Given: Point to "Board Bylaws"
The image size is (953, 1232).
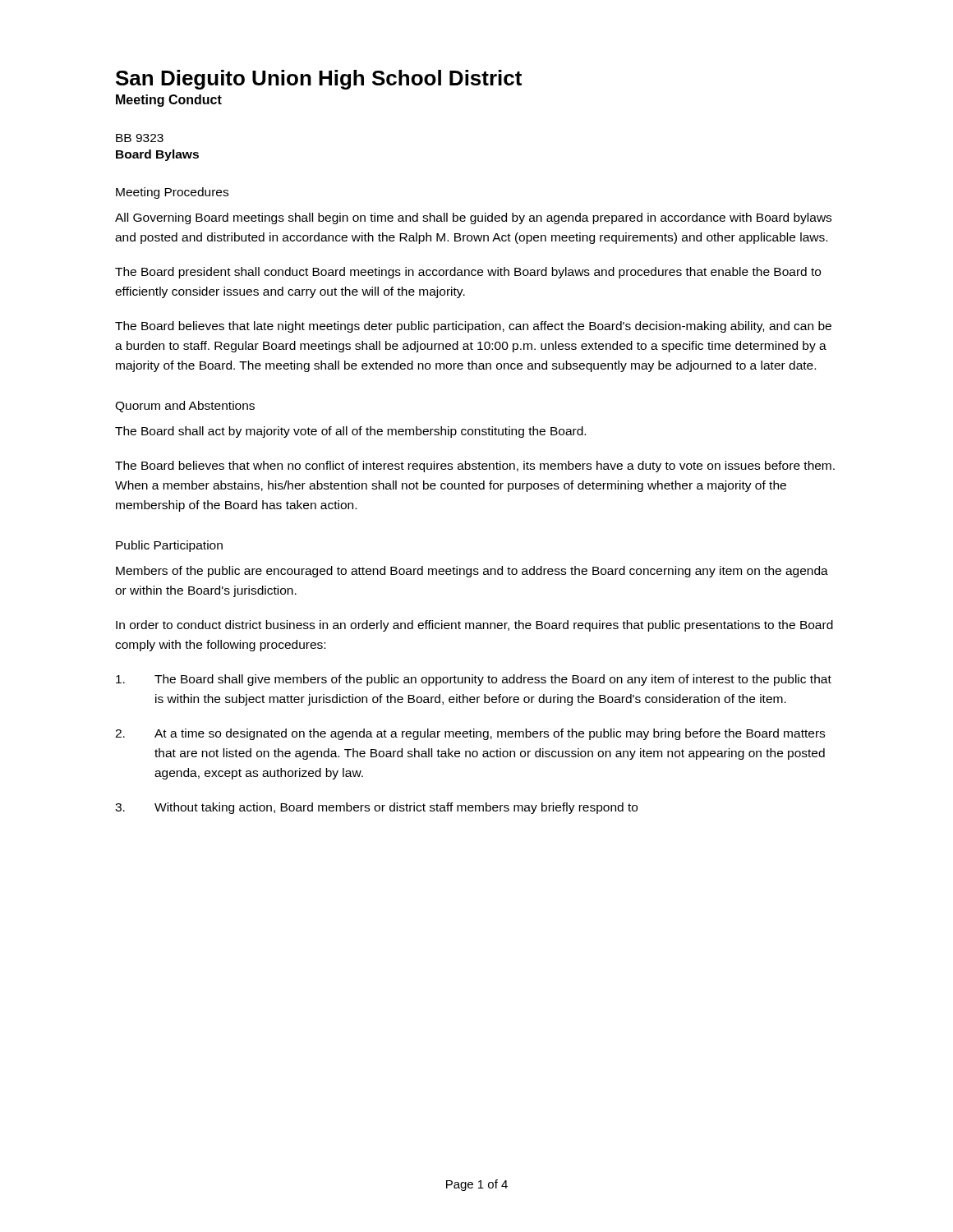Looking at the screenshot, I should point(157,154).
